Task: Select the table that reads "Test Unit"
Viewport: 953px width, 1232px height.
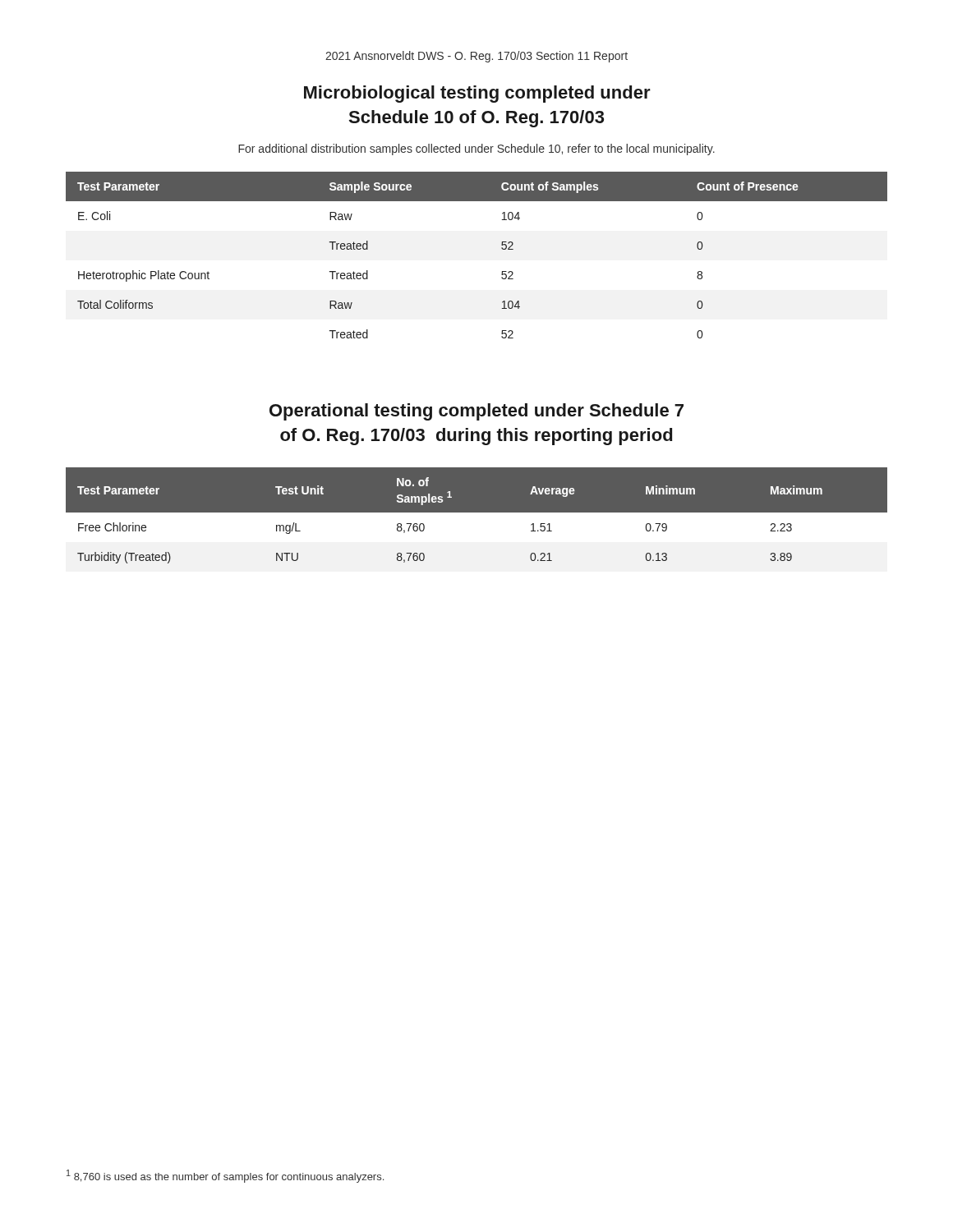Action: coord(476,520)
